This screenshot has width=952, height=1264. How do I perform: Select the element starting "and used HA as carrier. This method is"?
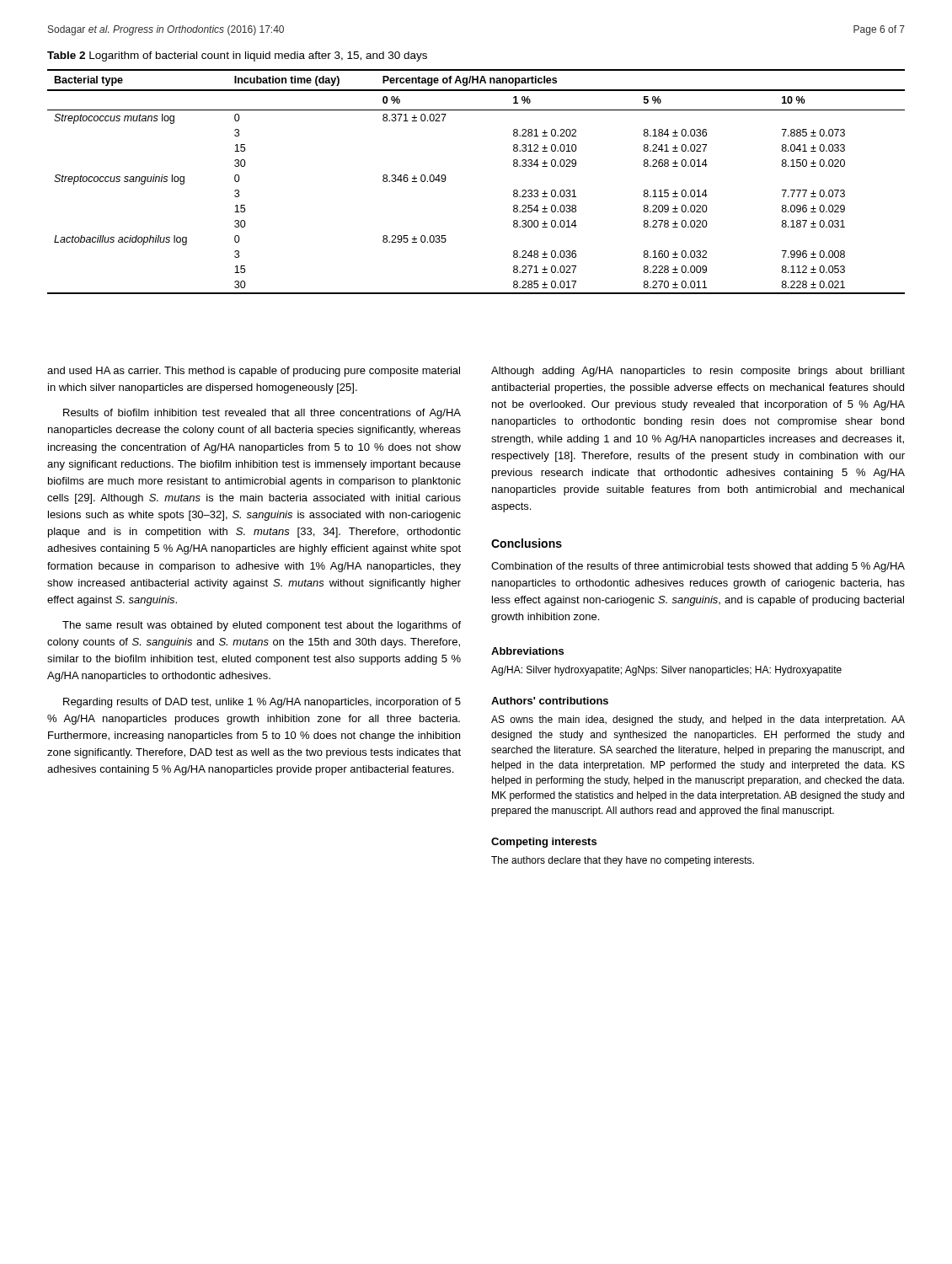[x=254, y=570]
